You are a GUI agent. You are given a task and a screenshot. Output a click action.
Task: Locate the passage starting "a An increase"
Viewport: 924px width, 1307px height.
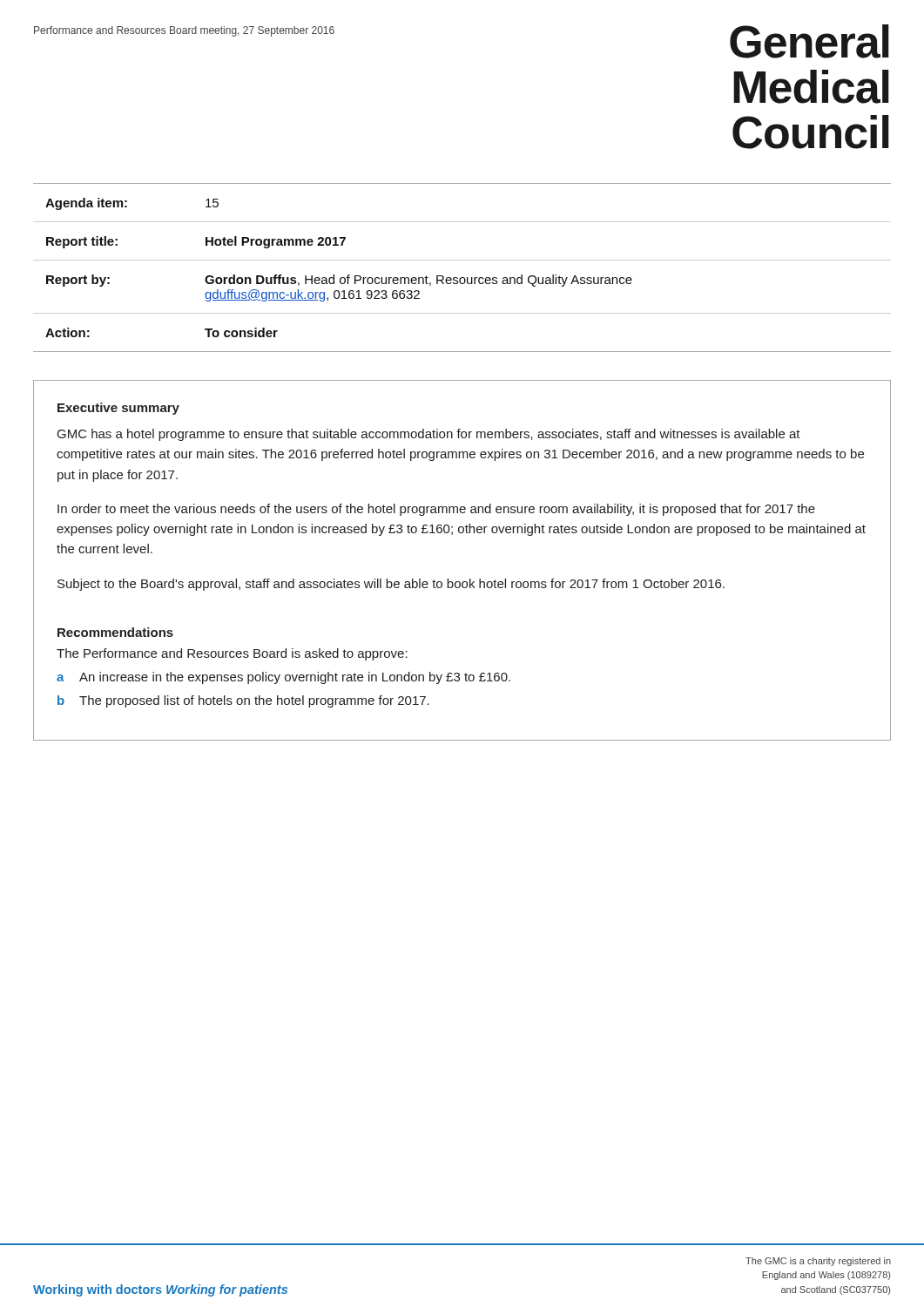(284, 677)
